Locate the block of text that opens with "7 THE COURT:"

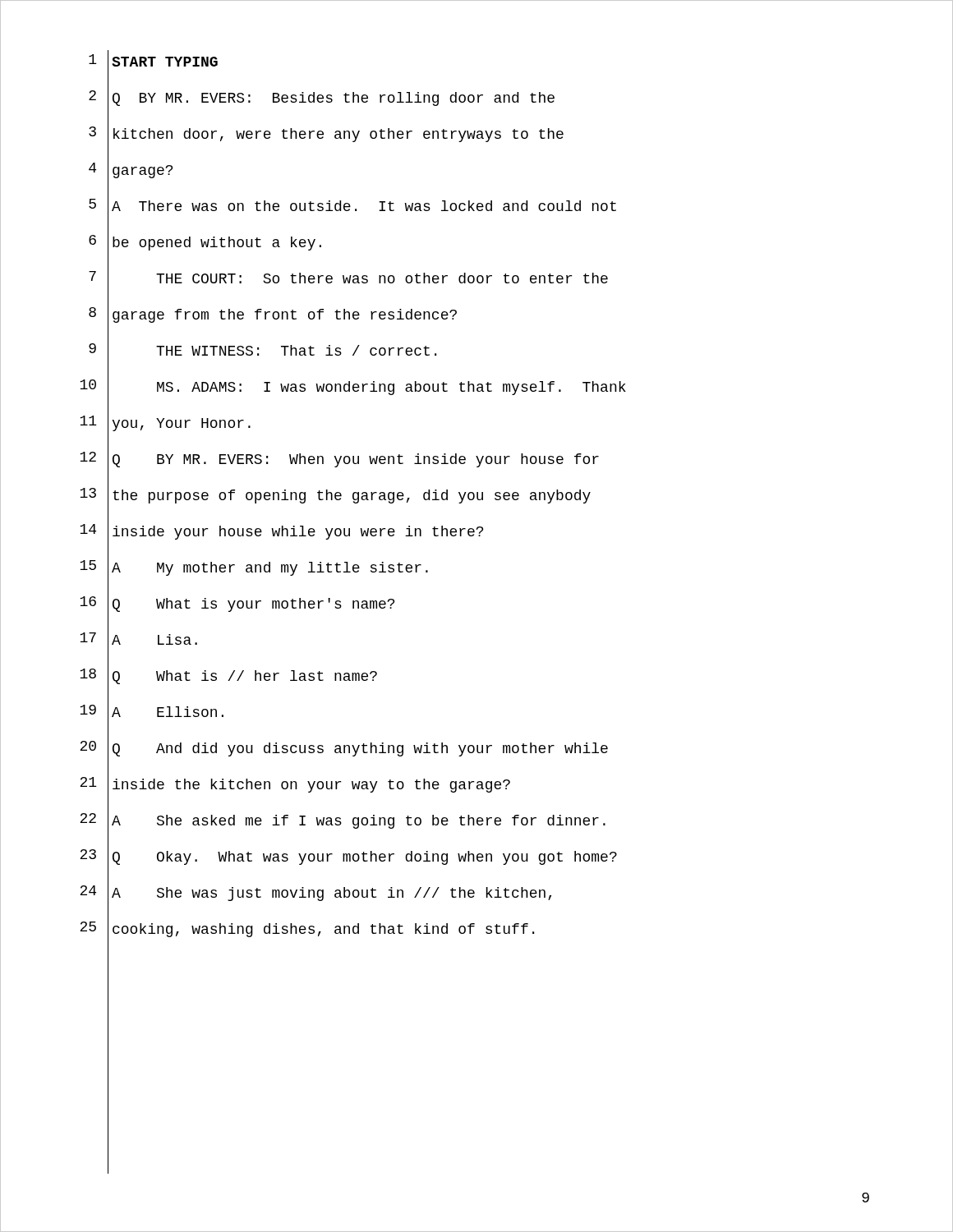point(476,278)
